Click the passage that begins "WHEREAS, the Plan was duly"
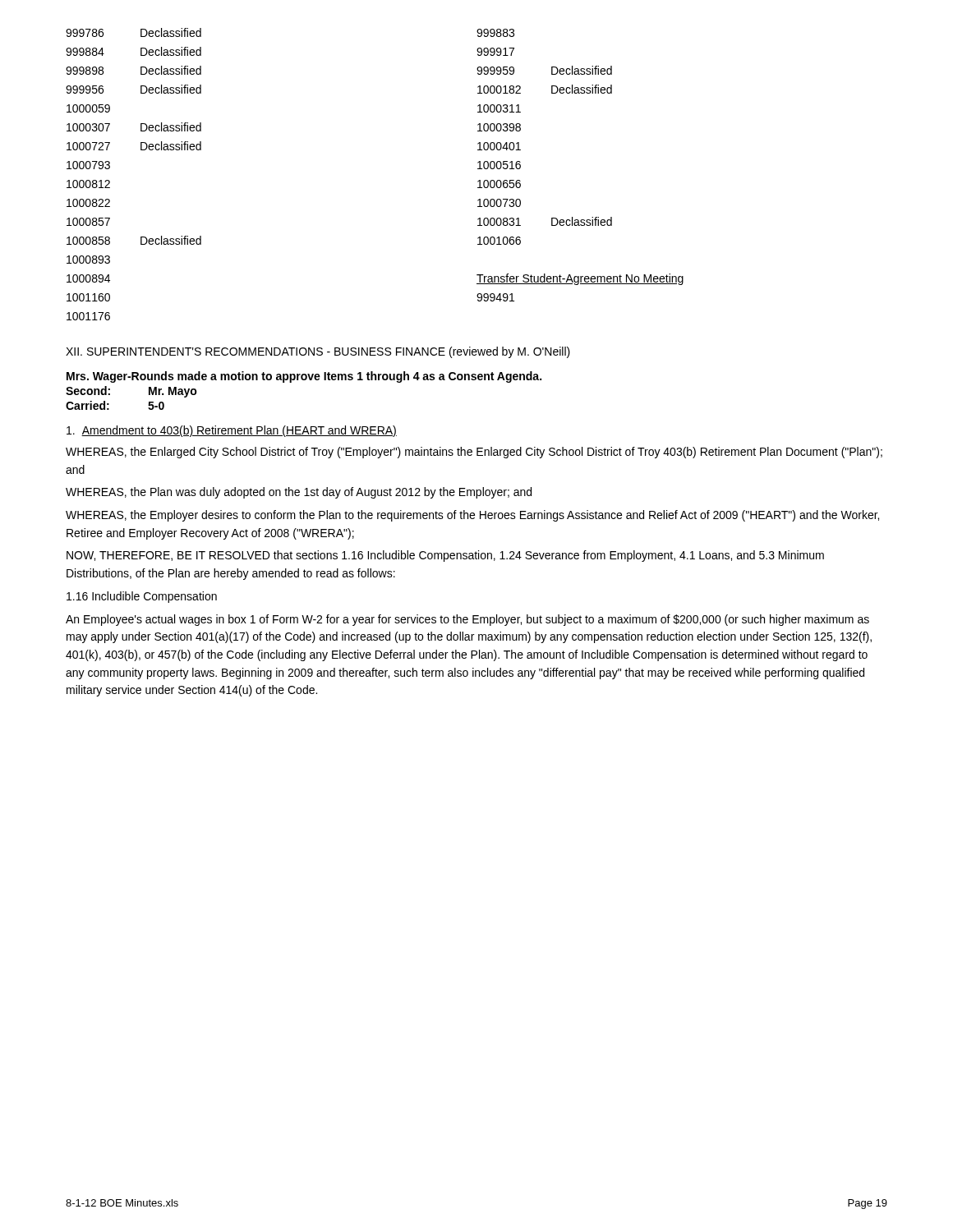Image resolution: width=953 pixels, height=1232 pixels. [299, 492]
